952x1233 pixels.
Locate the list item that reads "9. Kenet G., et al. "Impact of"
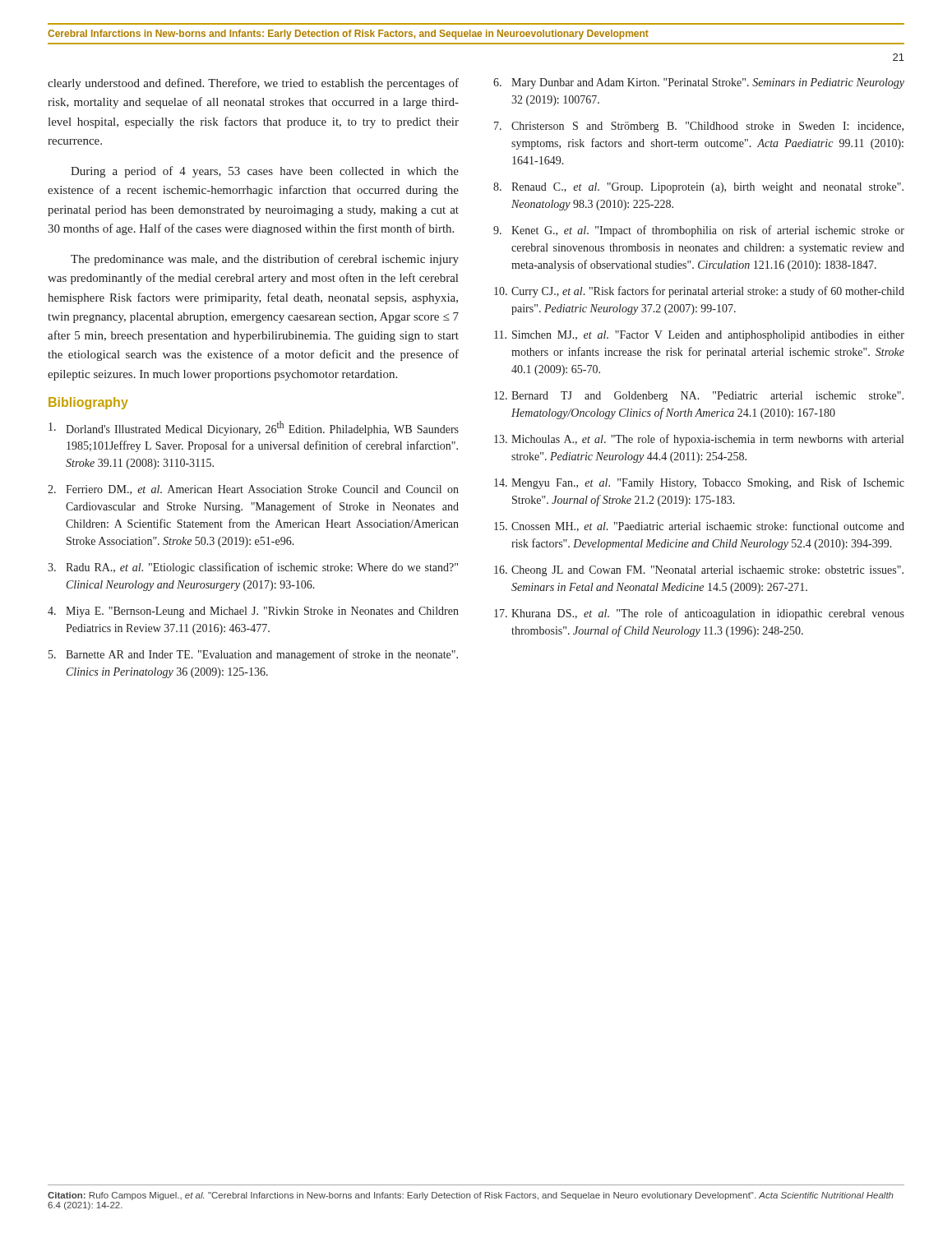(x=699, y=248)
